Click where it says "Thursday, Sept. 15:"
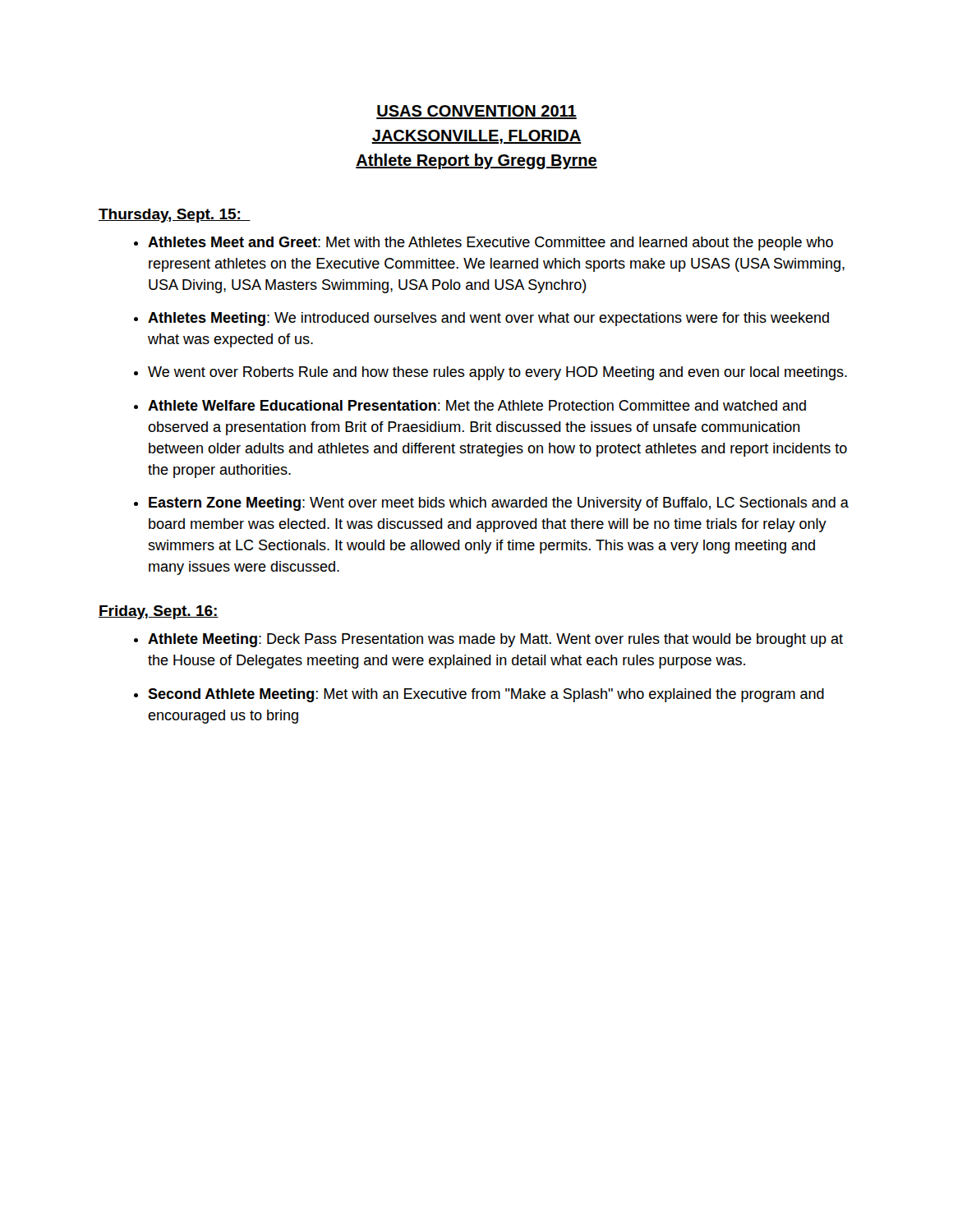This screenshot has width=953, height=1232. 174,214
